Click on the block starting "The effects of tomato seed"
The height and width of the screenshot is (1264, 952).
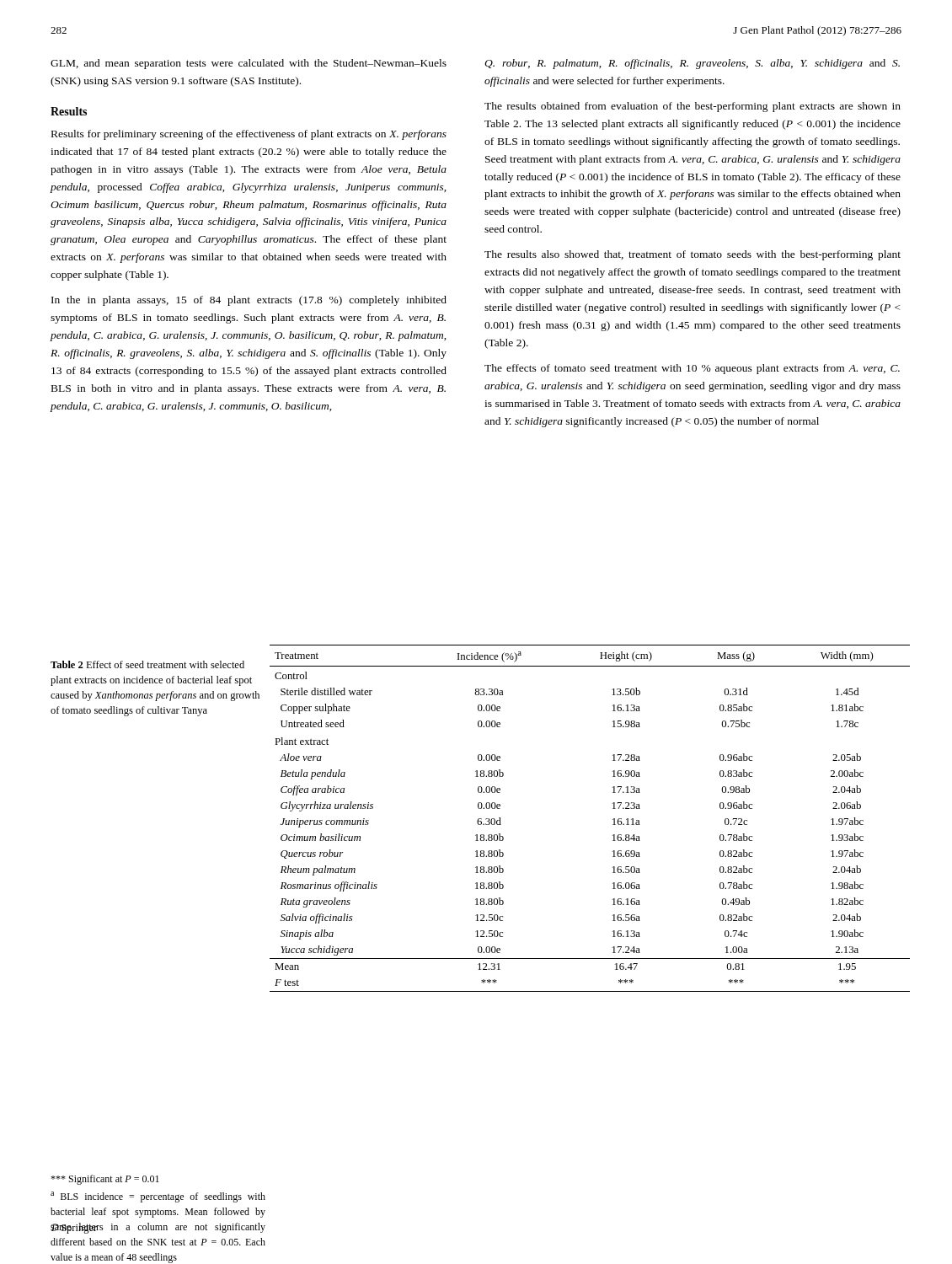coord(692,395)
